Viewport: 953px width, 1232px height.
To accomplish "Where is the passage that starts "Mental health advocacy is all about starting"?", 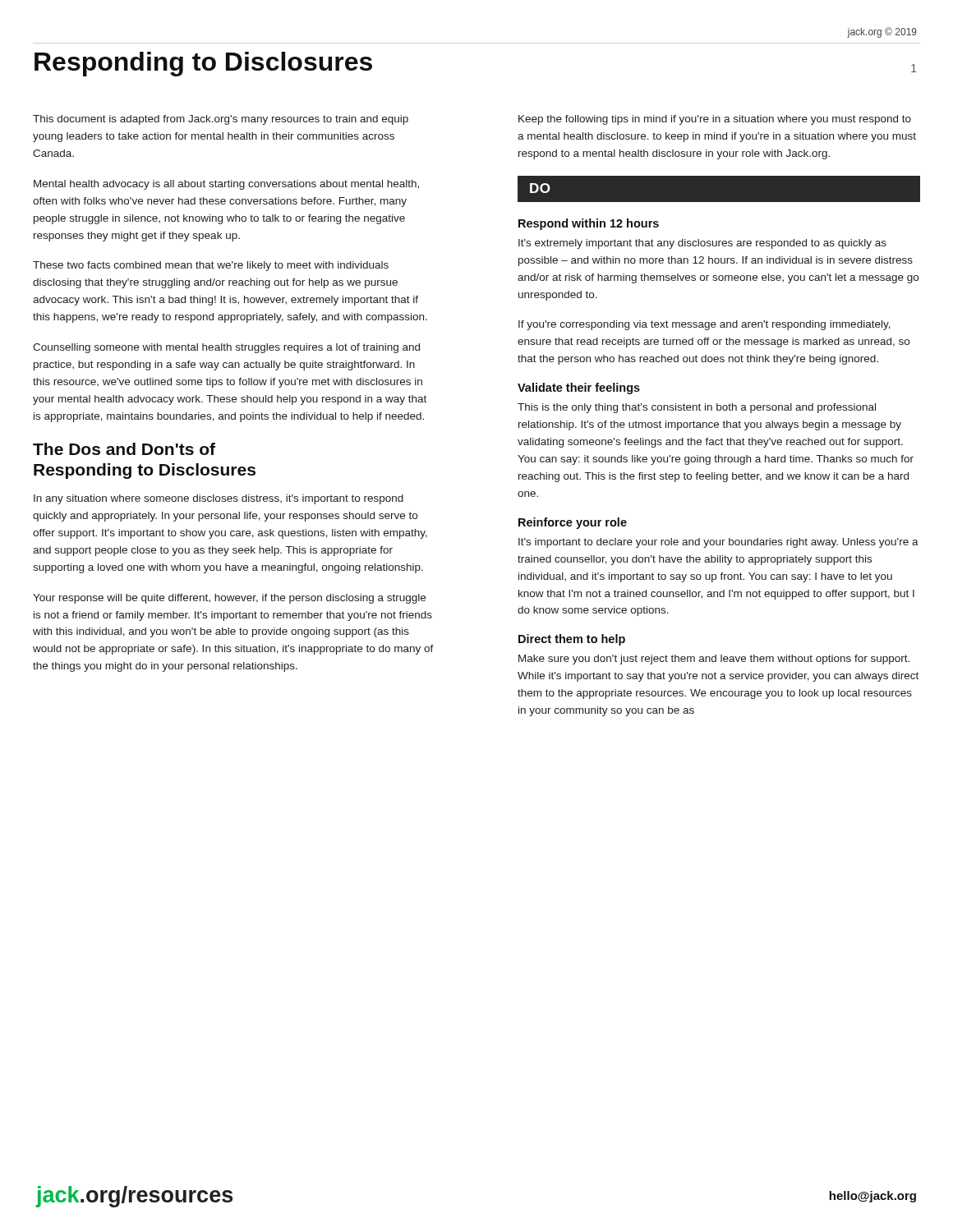I will click(226, 209).
